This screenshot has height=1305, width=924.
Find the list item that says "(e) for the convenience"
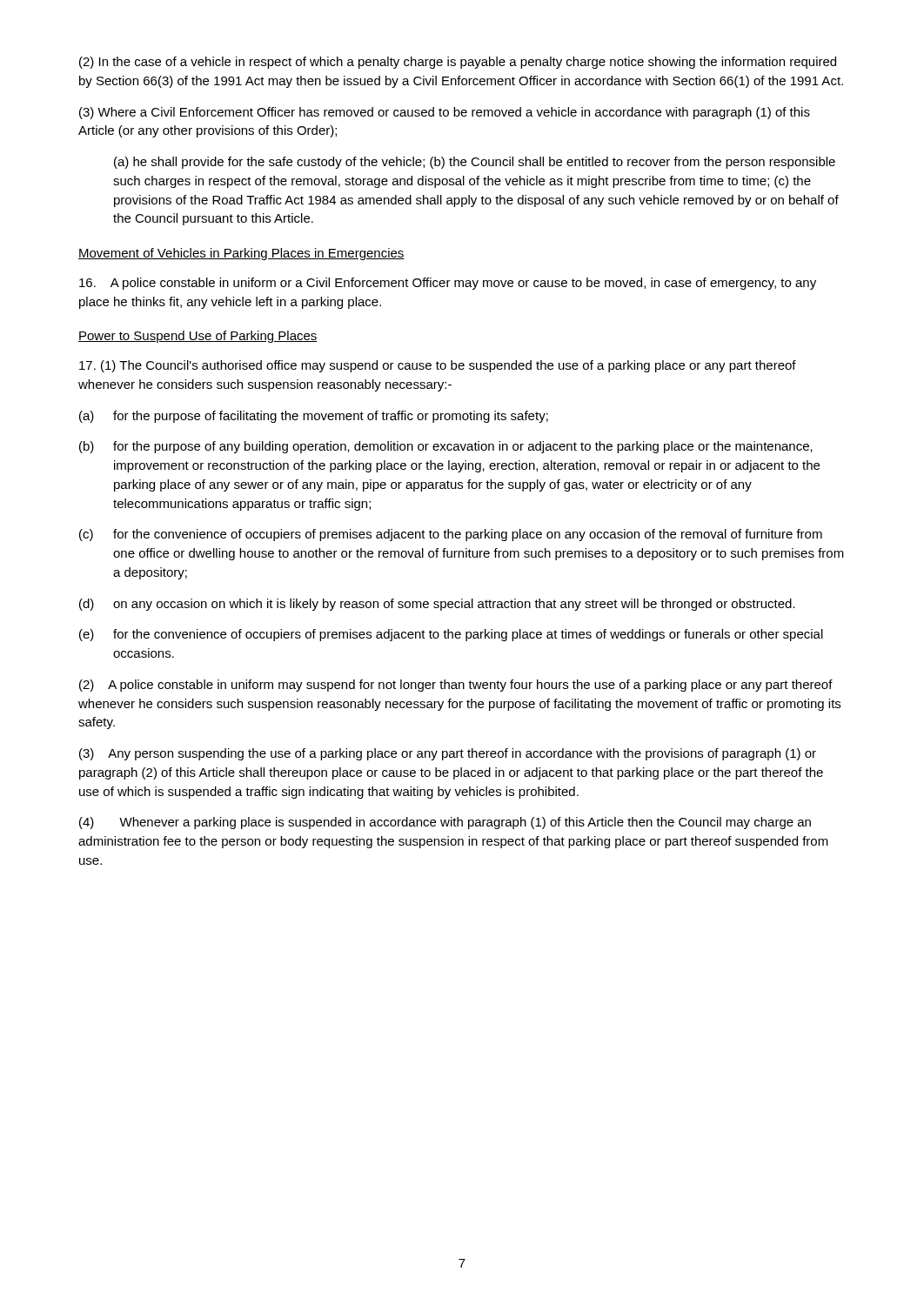(462, 644)
